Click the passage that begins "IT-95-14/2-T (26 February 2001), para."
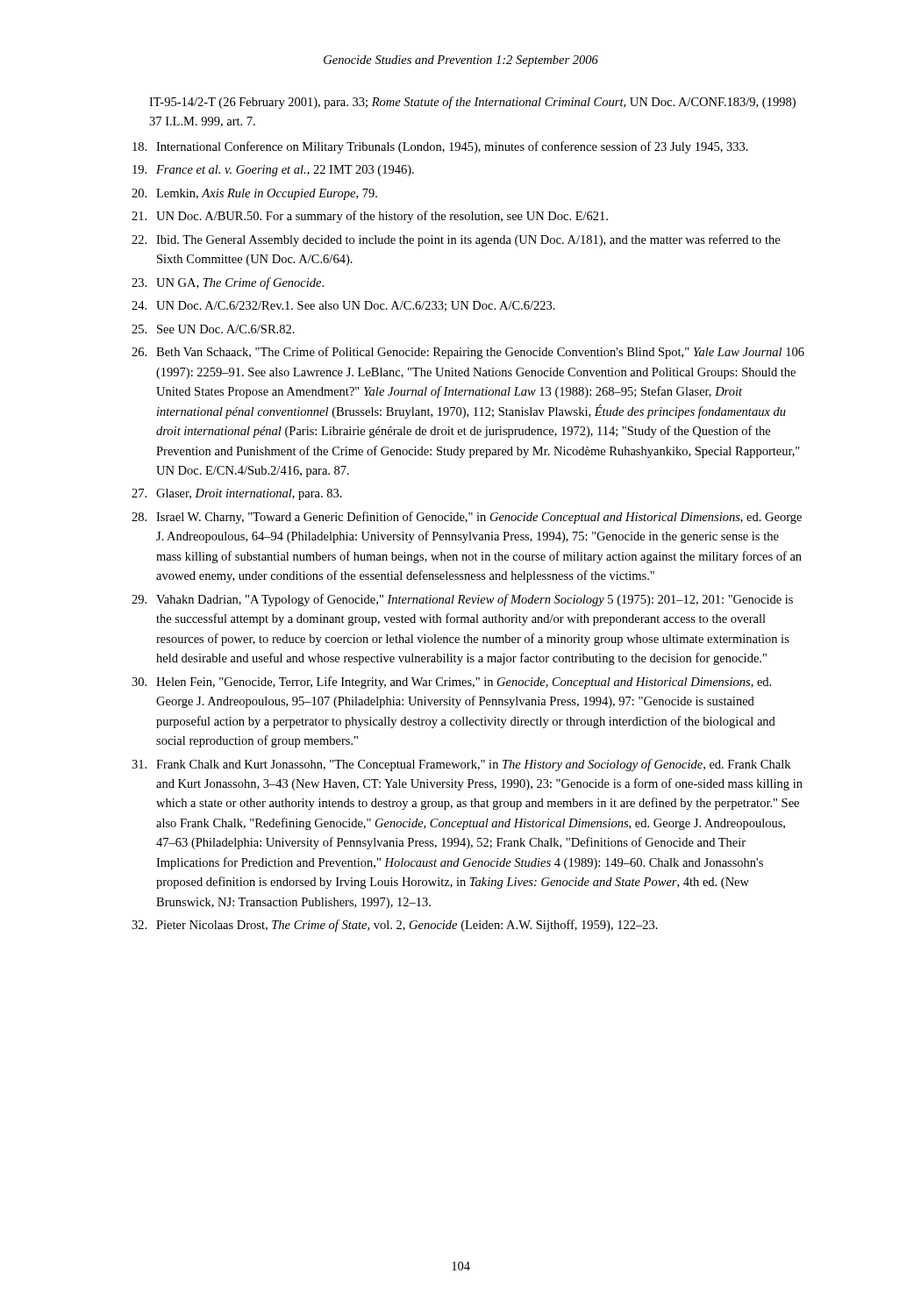Screen dimensions: 1316x921 (473, 112)
